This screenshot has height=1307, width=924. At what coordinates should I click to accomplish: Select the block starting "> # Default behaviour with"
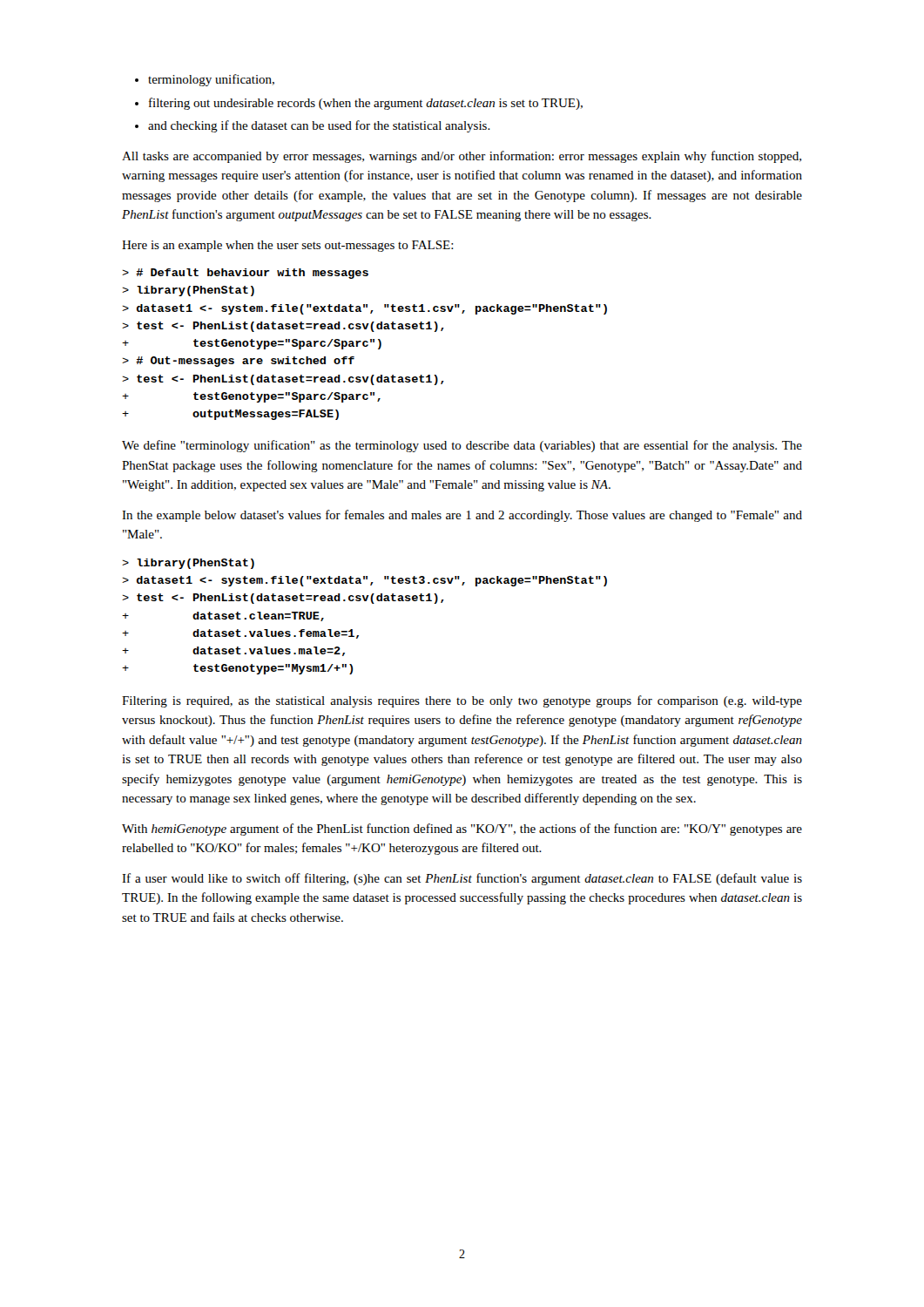click(245, 274)
